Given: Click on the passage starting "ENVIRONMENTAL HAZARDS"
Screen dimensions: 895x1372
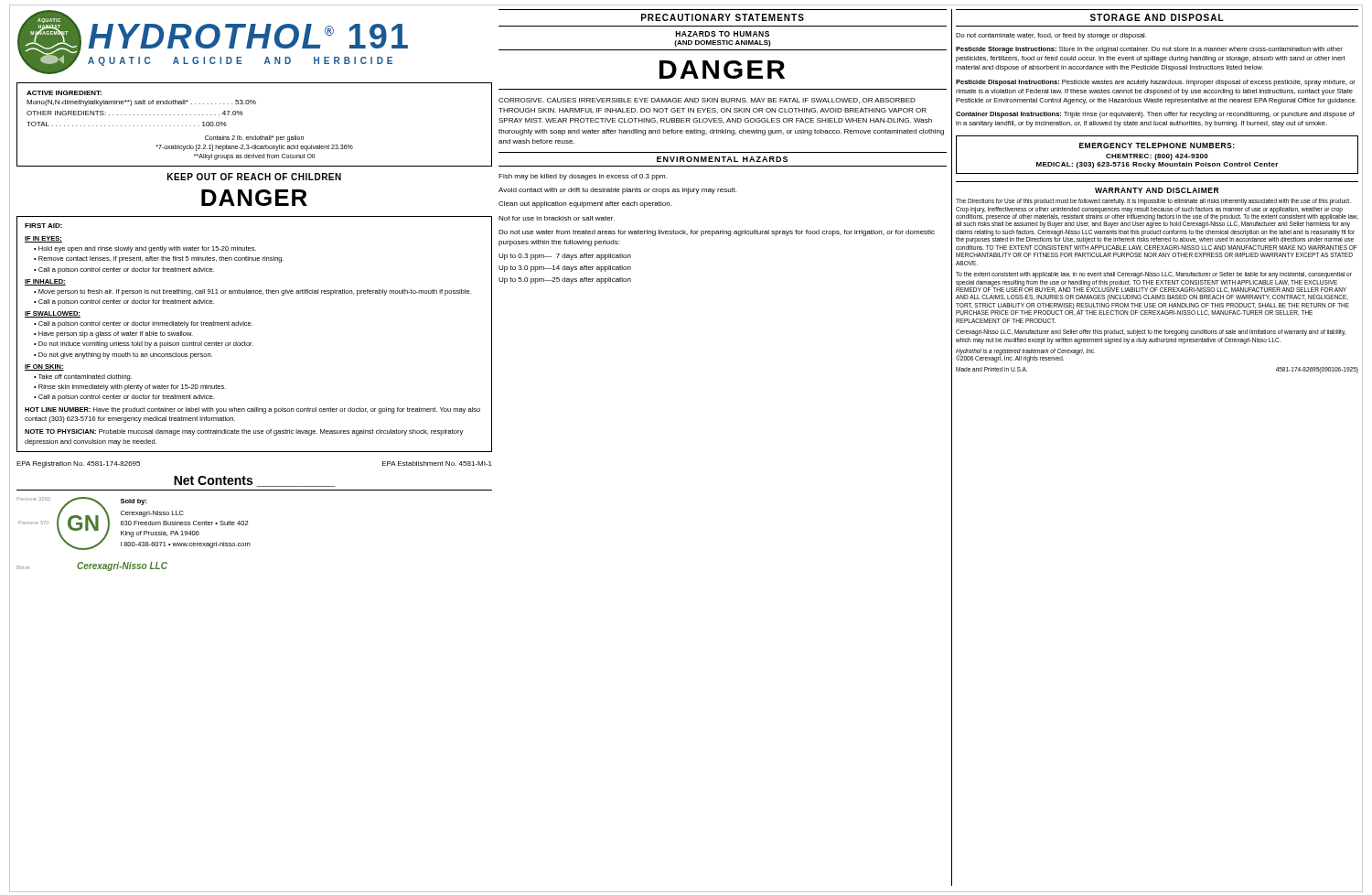Looking at the screenshot, I should (723, 159).
